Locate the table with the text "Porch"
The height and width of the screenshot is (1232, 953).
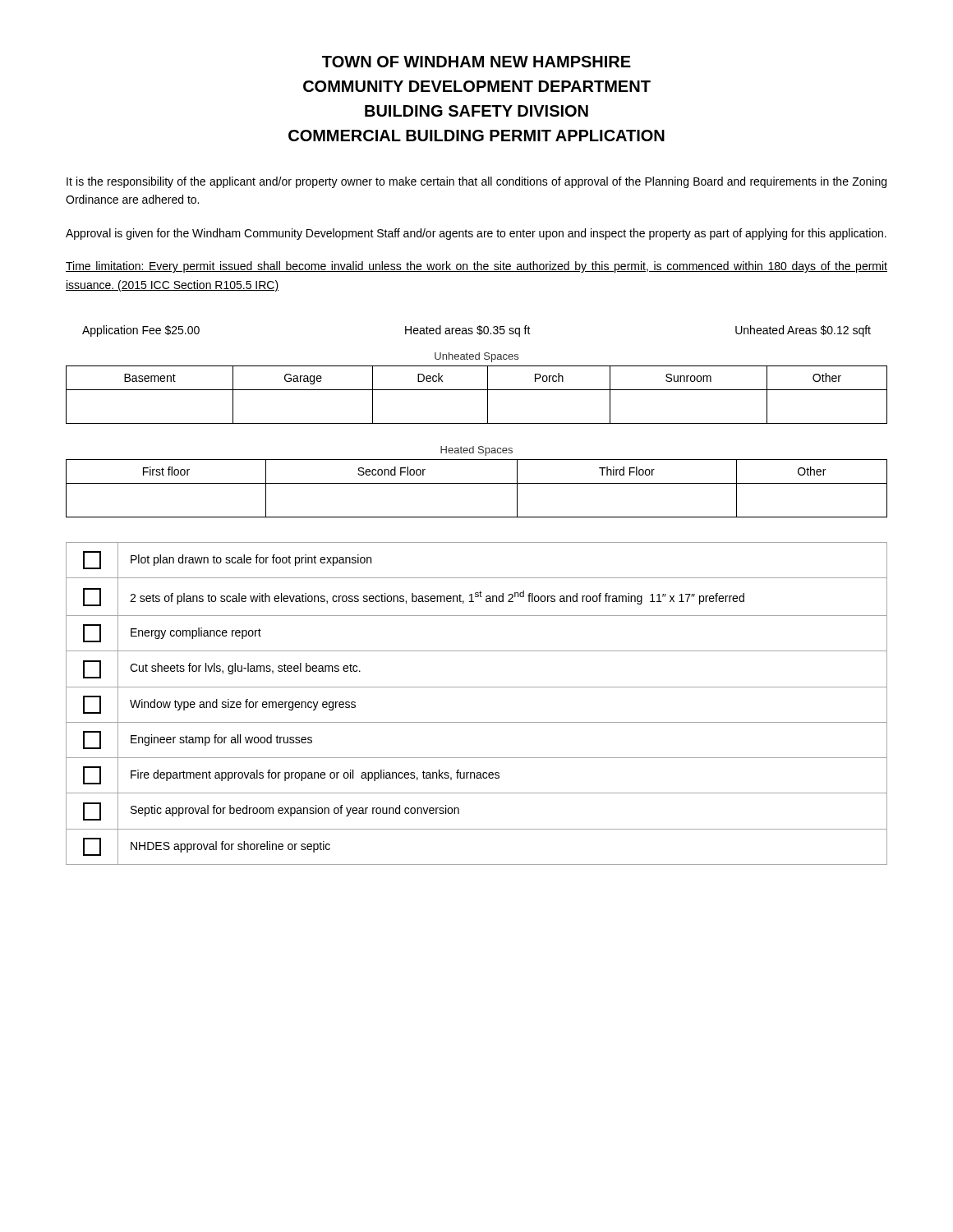point(476,387)
